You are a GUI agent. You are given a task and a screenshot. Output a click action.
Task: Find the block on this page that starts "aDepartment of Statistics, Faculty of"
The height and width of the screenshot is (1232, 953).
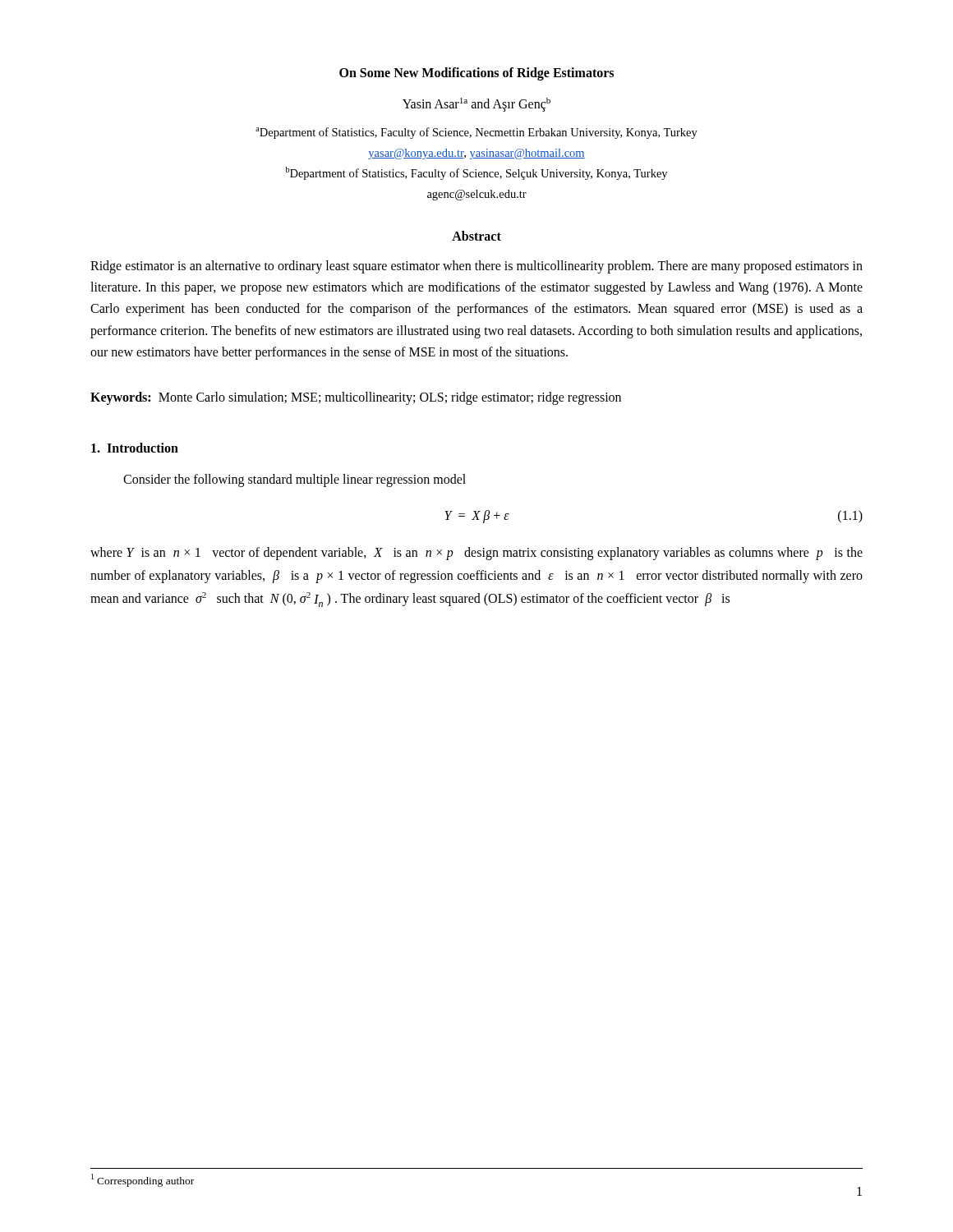476,162
